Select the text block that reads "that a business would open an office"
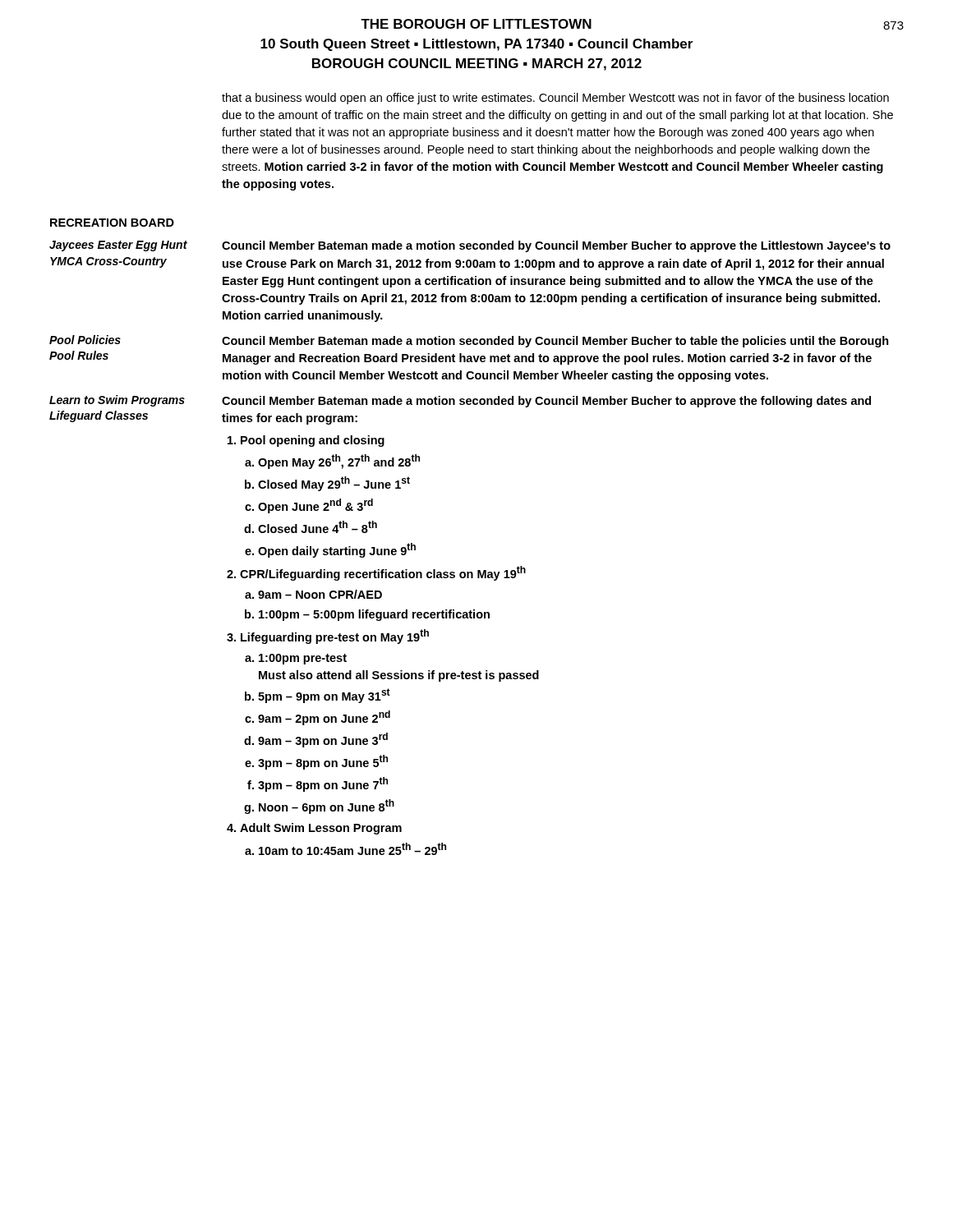This screenshot has width=953, height=1232. click(558, 141)
